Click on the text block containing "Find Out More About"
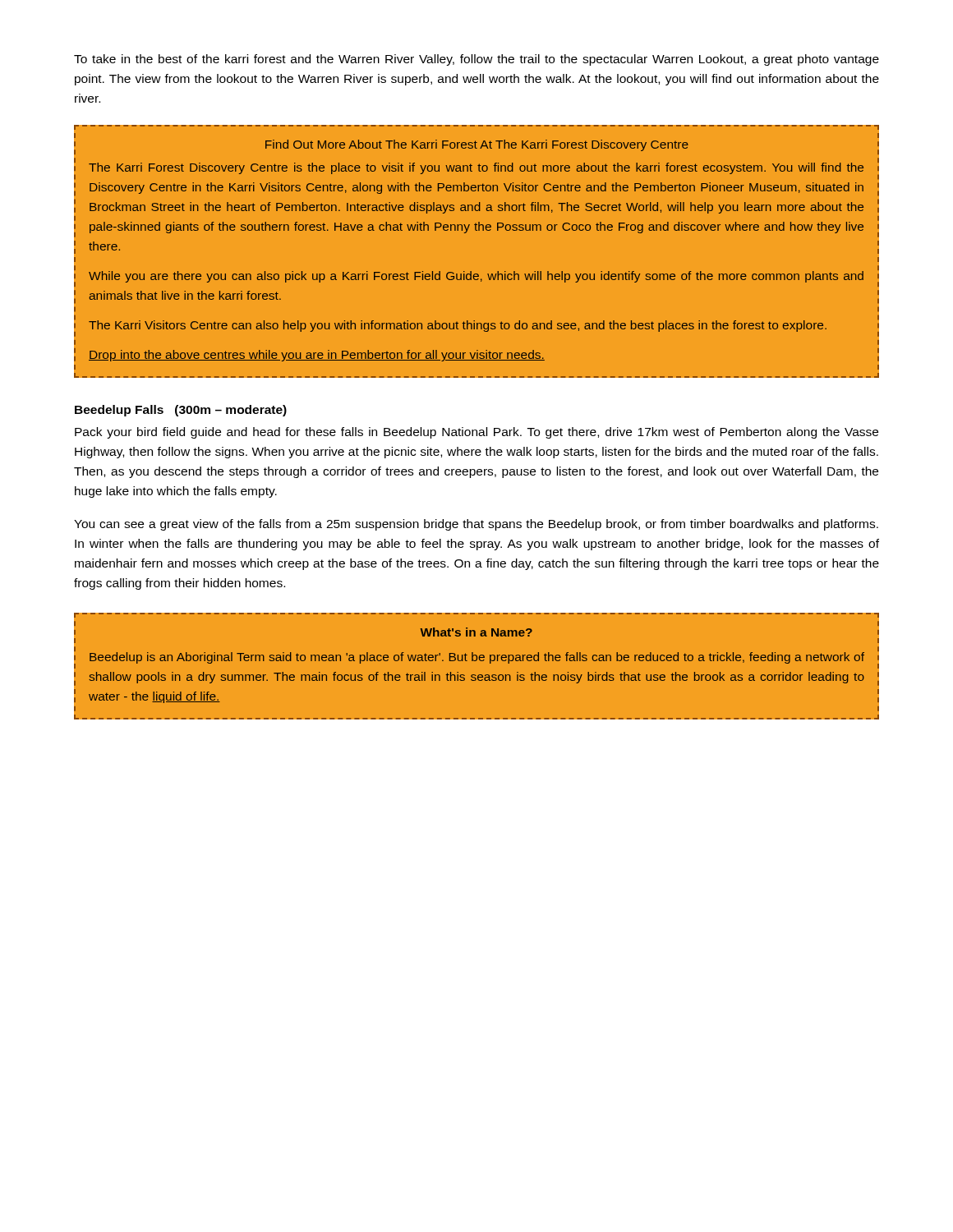This screenshot has height=1232, width=953. [x=477, y=145]
